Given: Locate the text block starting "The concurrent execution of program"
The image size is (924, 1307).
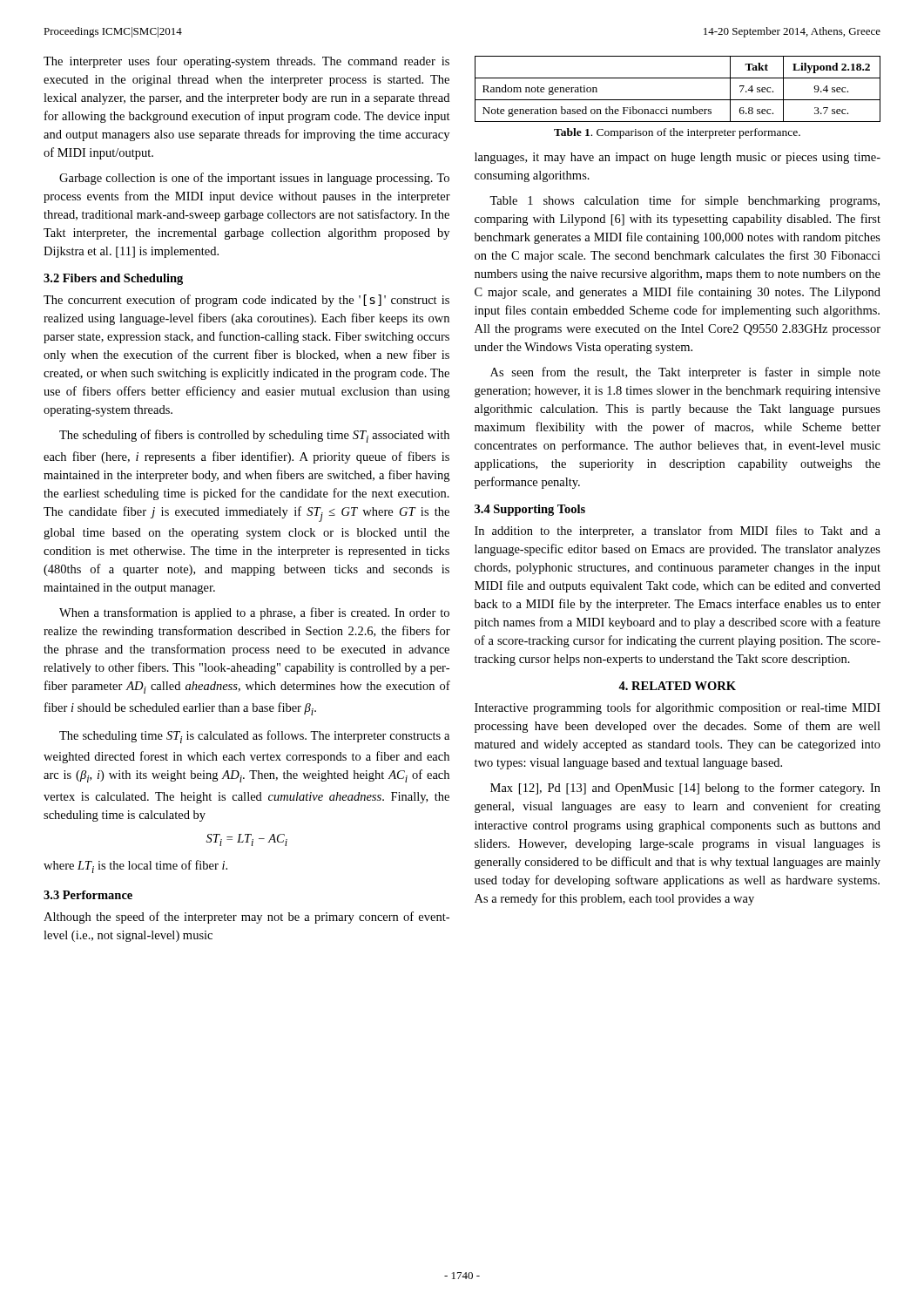Looking at the screenshot, I should (247, 558).
